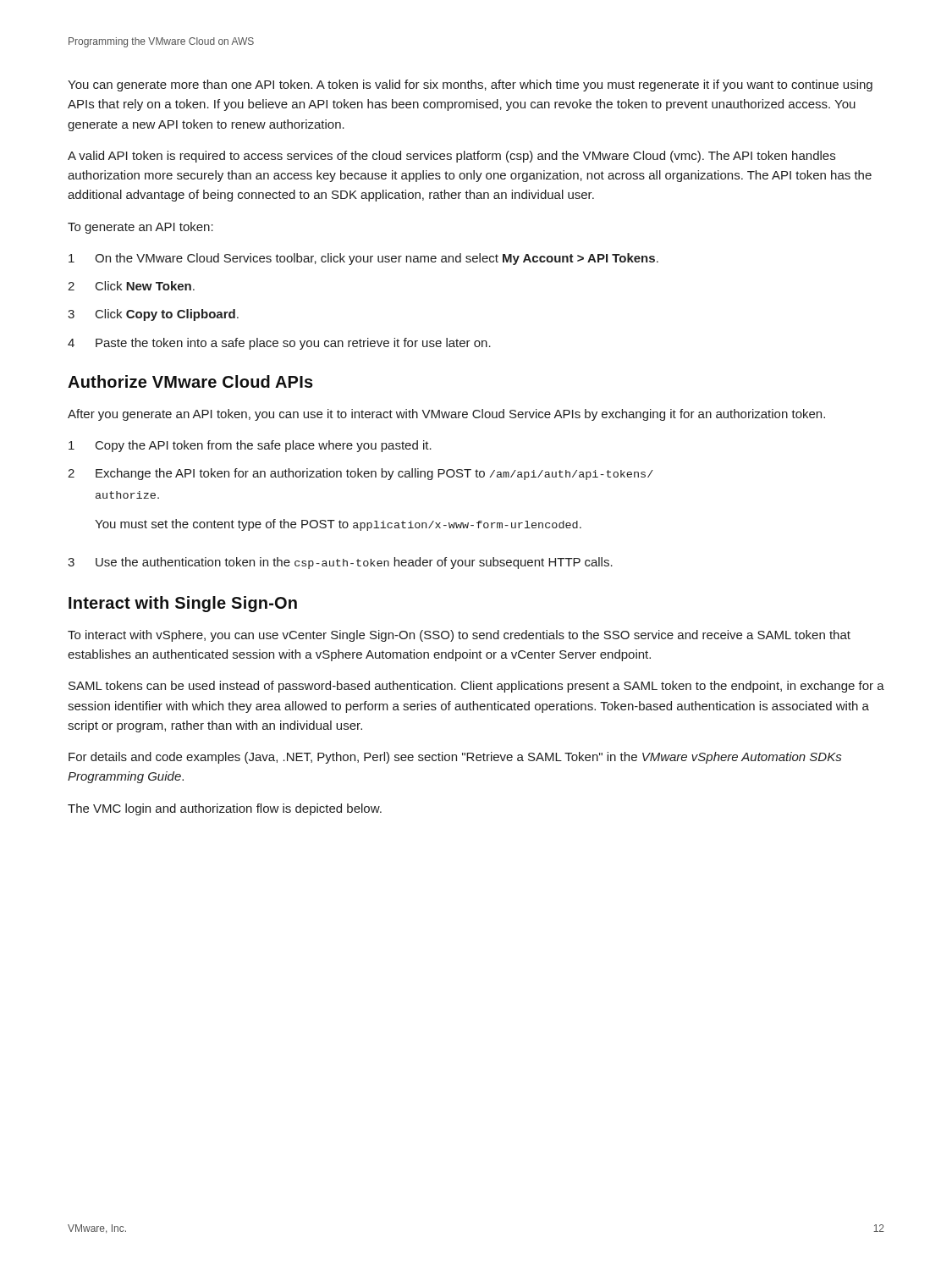Select the text block containing "SAML tokens can be used instead"
This screenshot has height=1270, width=952.
pyautogui.click(x=476, y=706)
